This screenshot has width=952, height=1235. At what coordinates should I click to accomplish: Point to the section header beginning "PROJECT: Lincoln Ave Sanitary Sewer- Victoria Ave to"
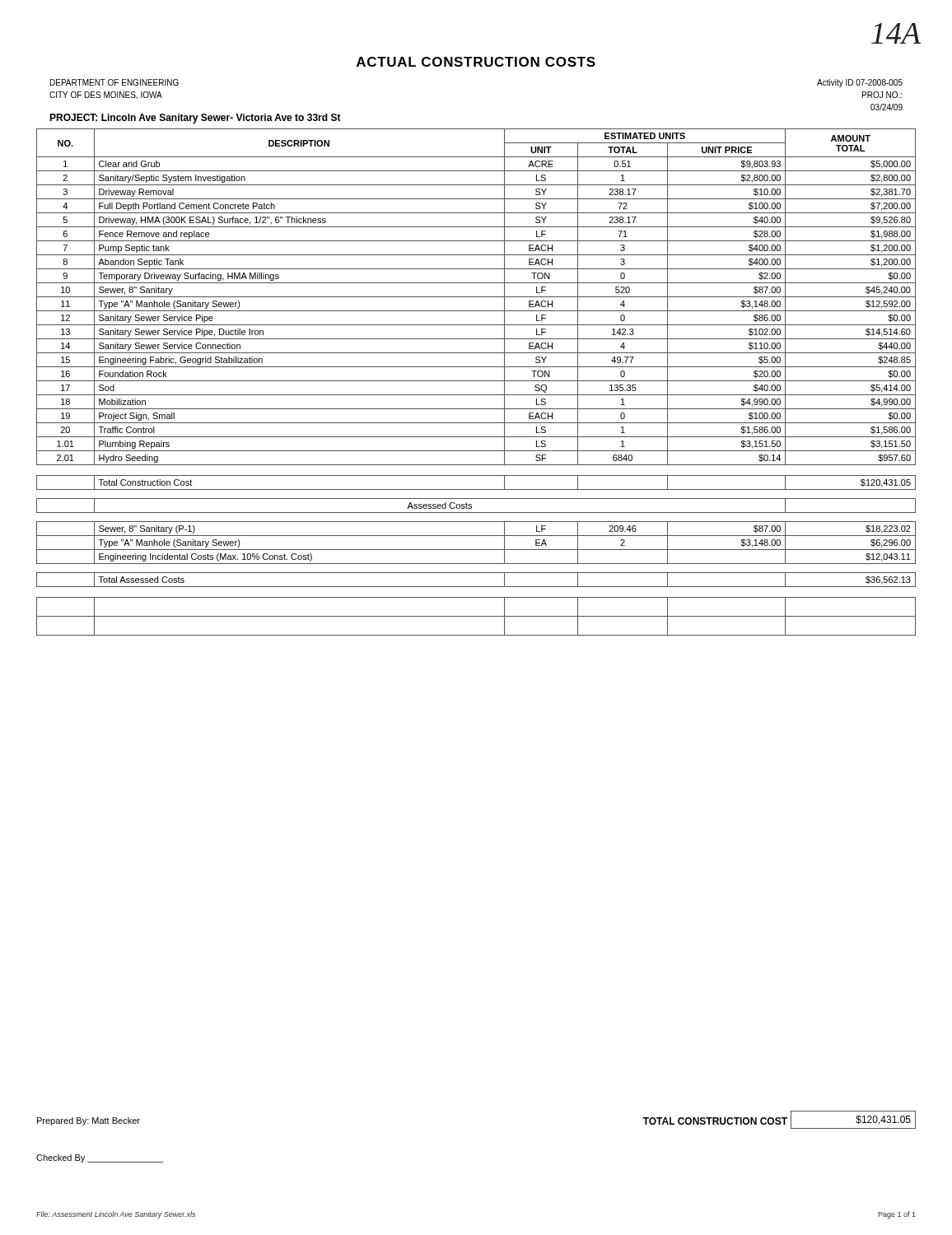195,118
